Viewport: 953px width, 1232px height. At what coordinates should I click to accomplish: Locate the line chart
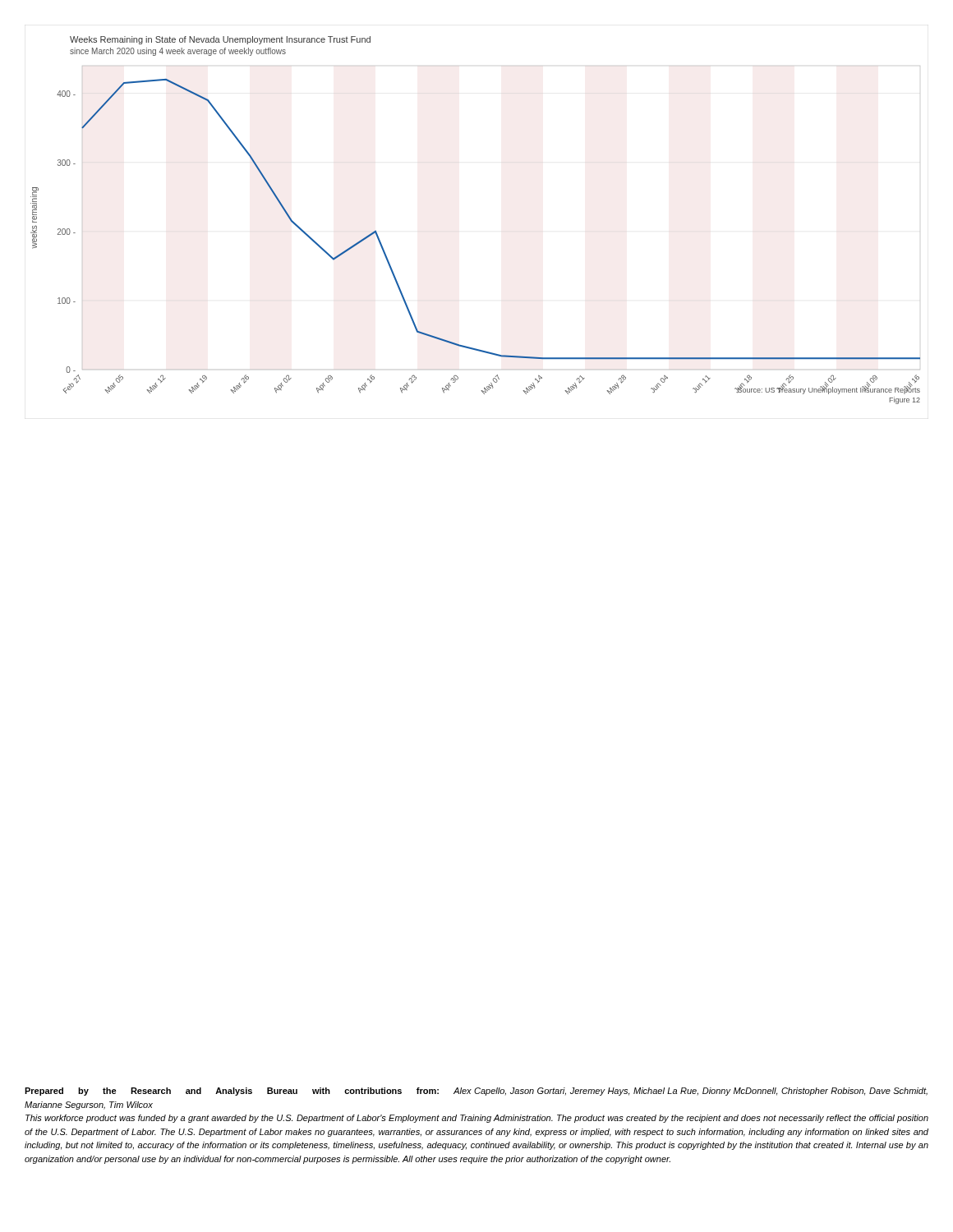[476, 222]
